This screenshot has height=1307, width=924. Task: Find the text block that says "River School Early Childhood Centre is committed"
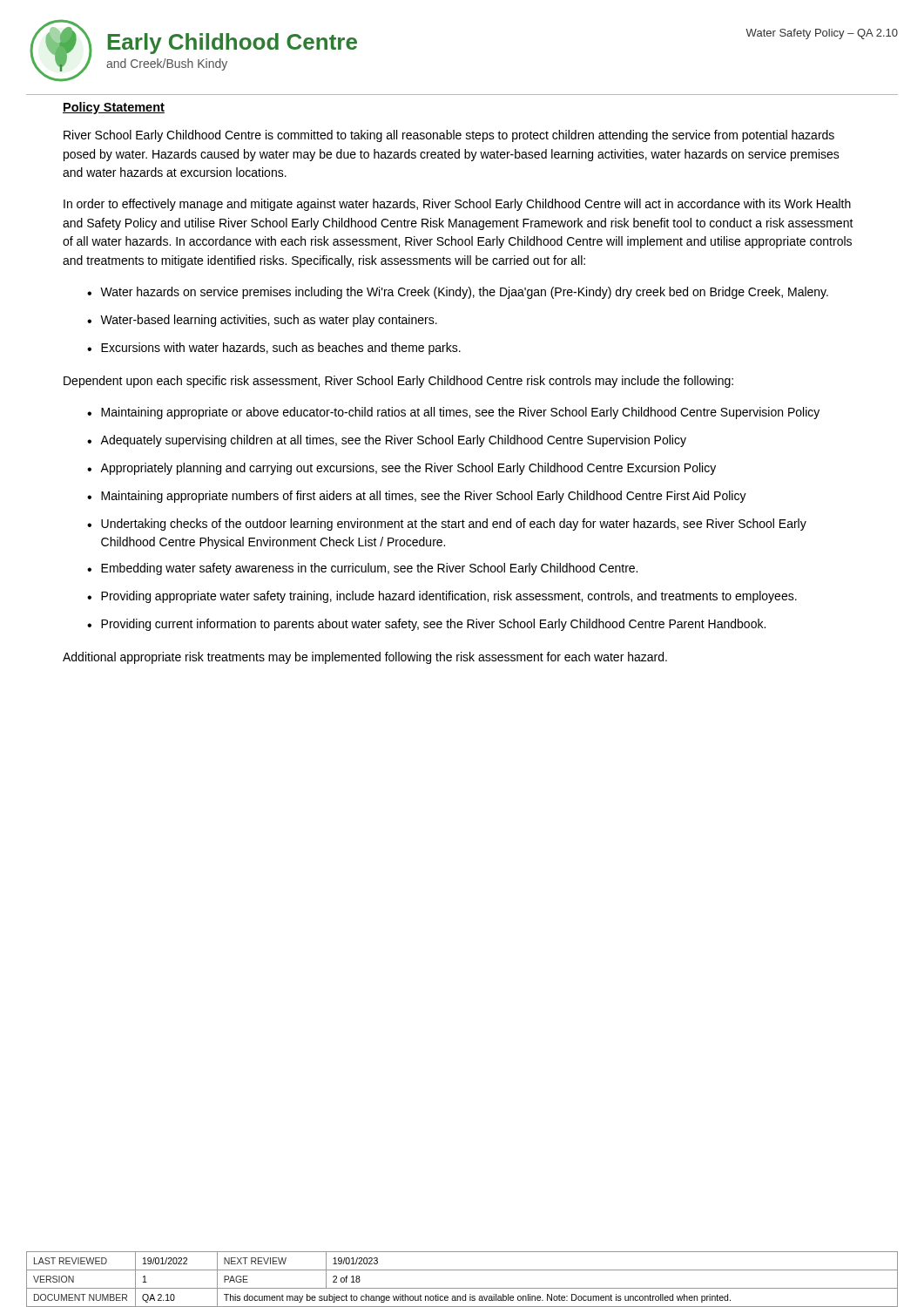click(x=451, y=154)
